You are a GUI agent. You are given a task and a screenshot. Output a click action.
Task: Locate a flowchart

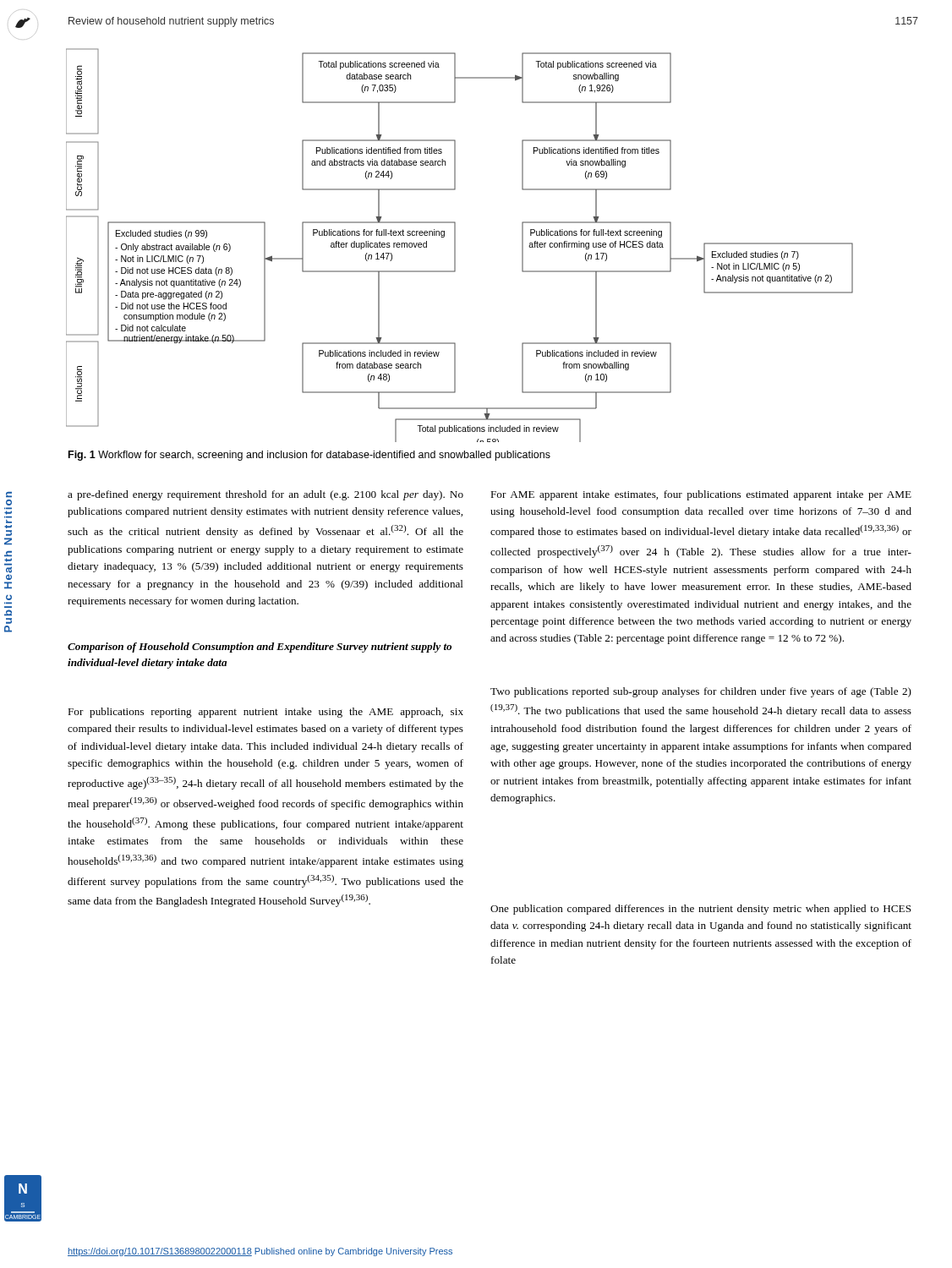pos(491,241)
